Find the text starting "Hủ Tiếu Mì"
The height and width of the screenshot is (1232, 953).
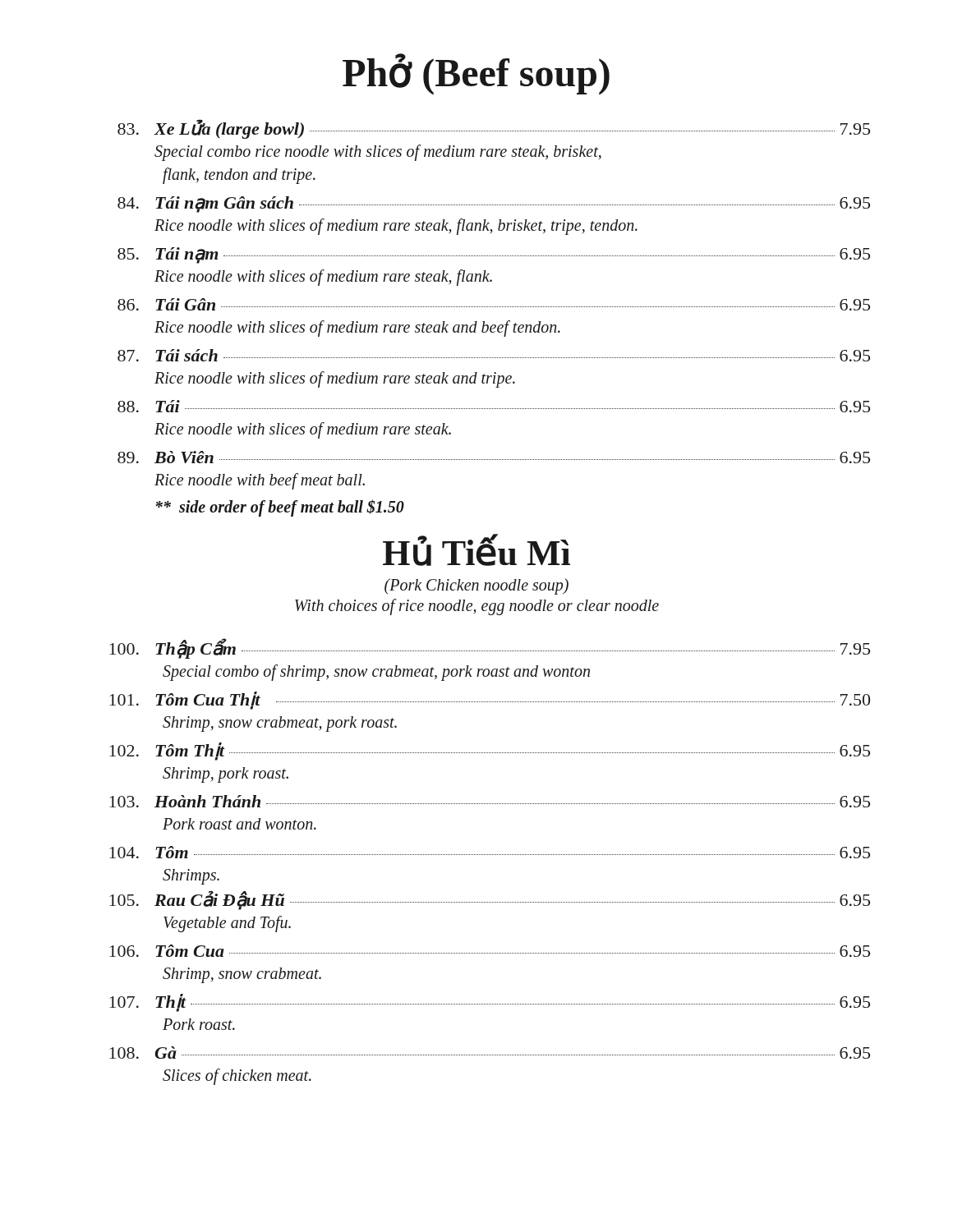pyautogui.click(x=476, y=553)
